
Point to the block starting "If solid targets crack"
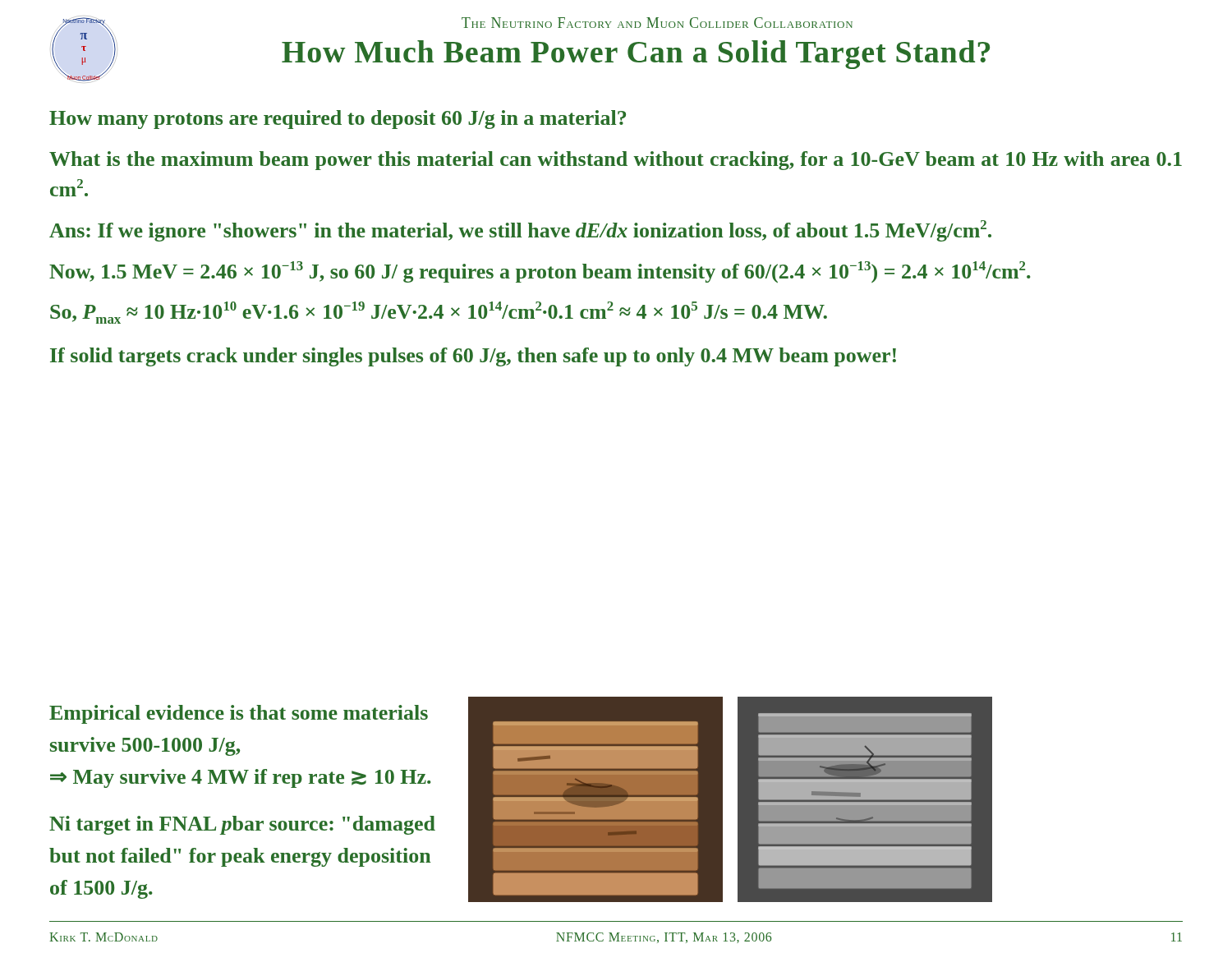[474, 355]
